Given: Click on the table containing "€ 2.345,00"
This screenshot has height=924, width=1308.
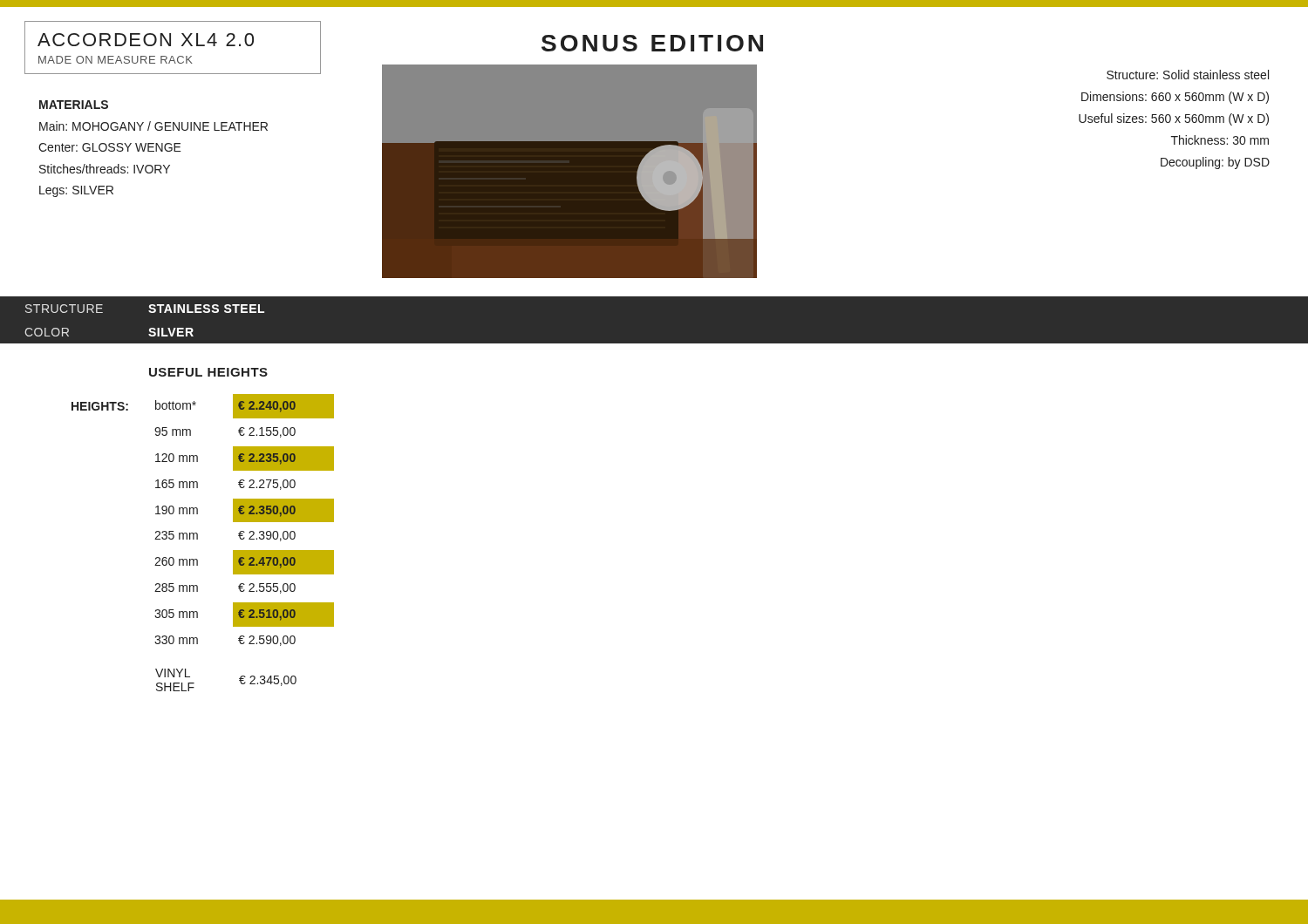Looking at the screenshot, I should coord(654,544).
